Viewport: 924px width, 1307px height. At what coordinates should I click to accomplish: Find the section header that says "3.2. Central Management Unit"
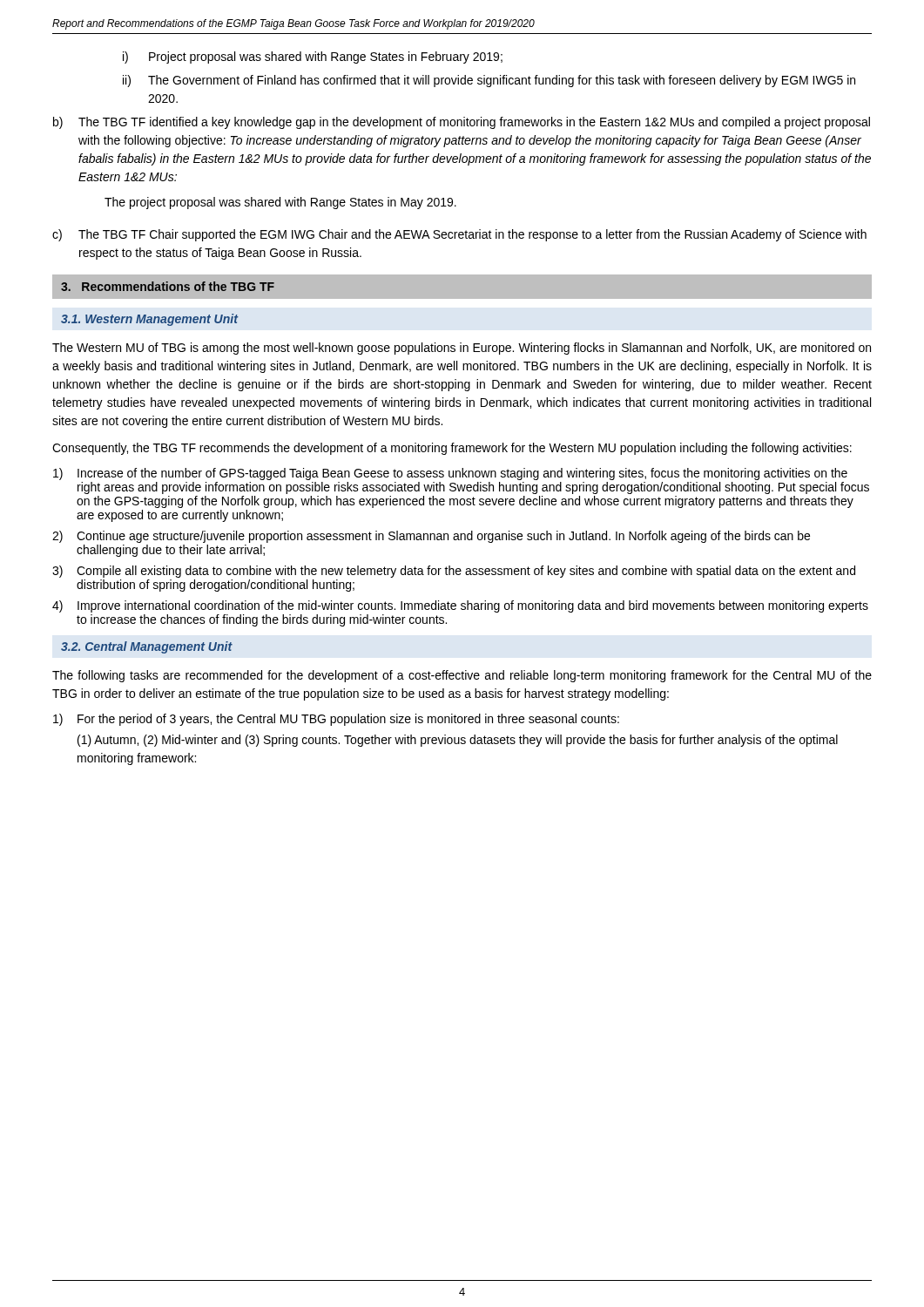[146, 647]
